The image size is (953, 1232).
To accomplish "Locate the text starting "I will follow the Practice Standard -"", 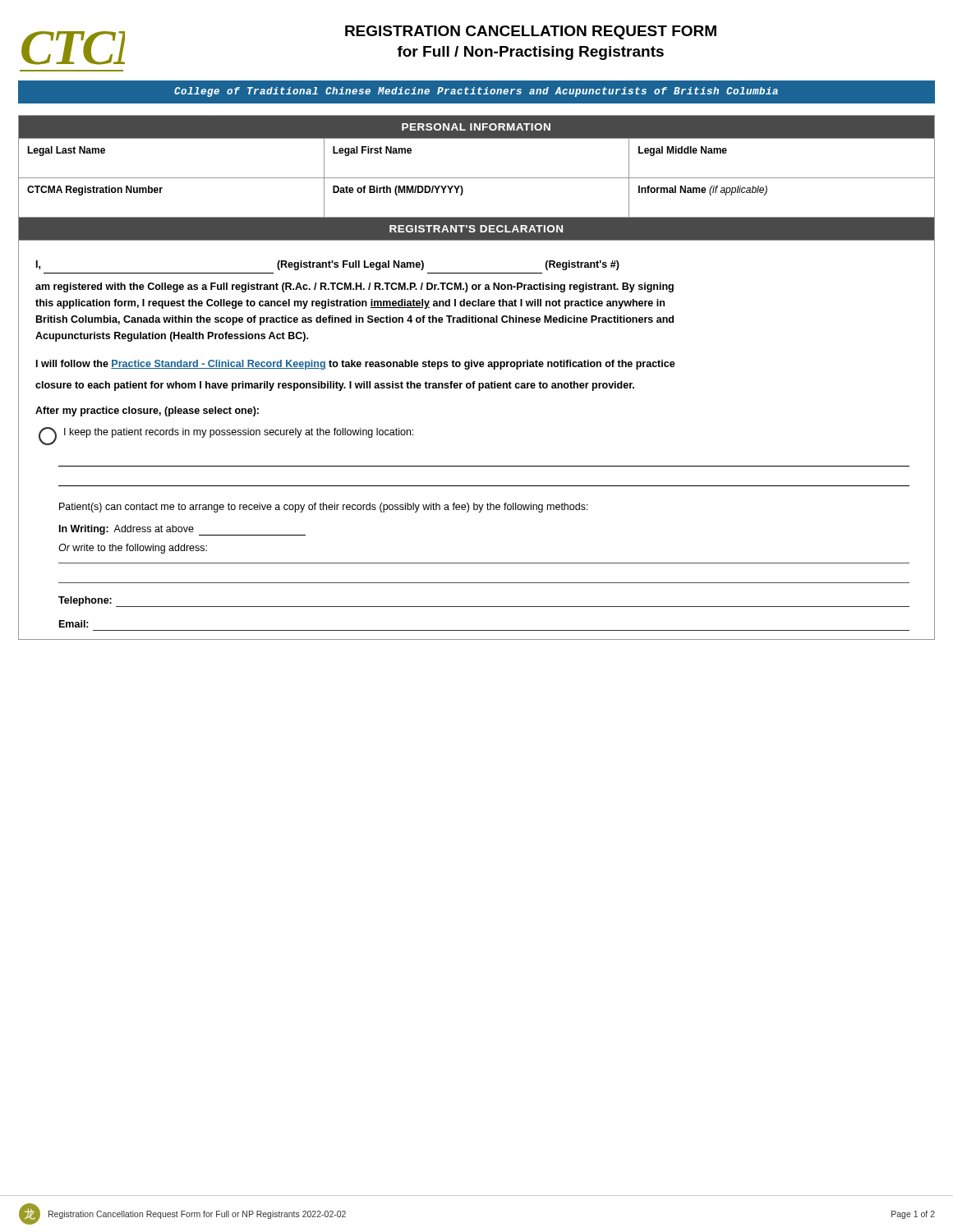I will pos(476,375).
